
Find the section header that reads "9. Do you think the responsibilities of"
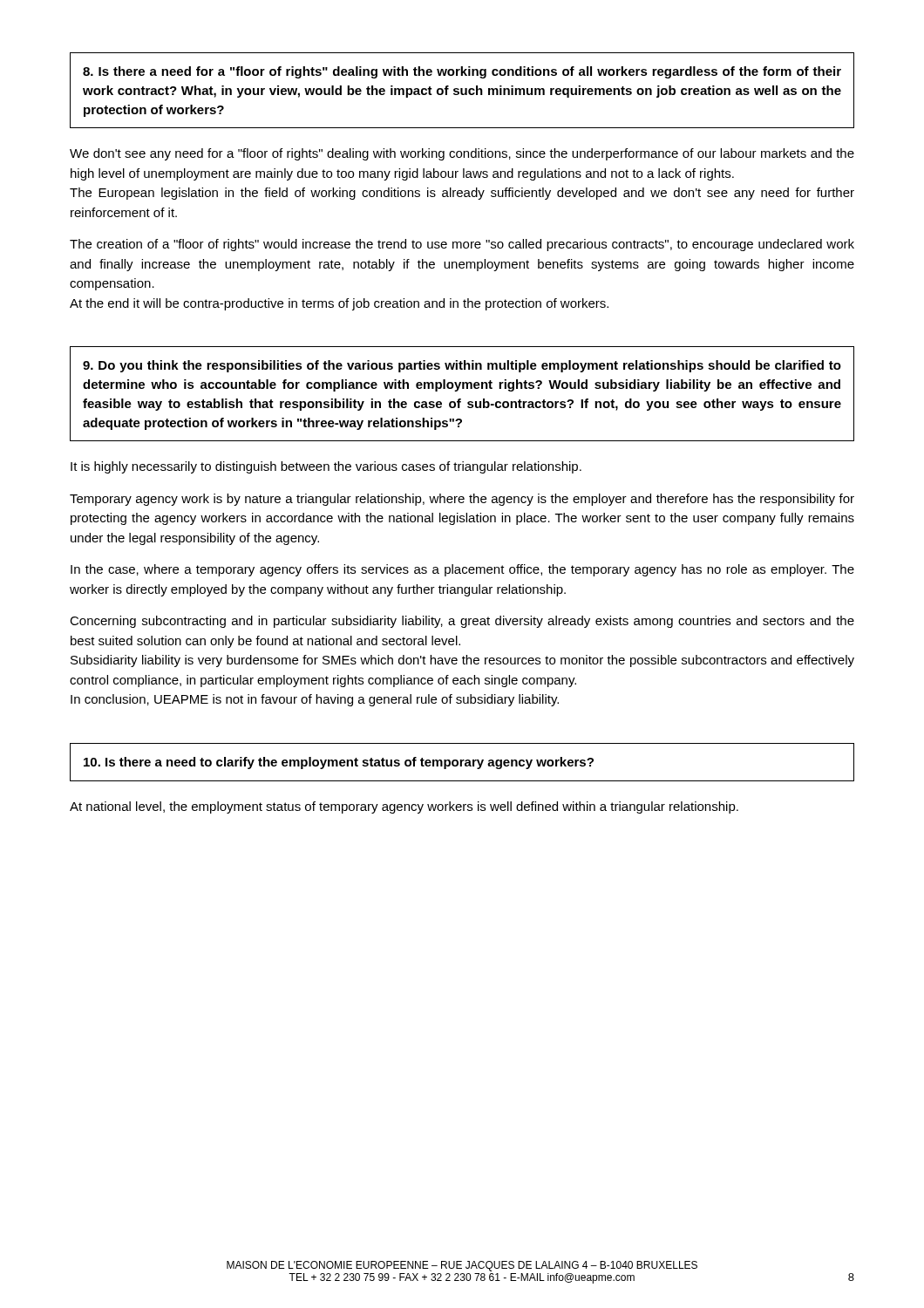point(462,394)
